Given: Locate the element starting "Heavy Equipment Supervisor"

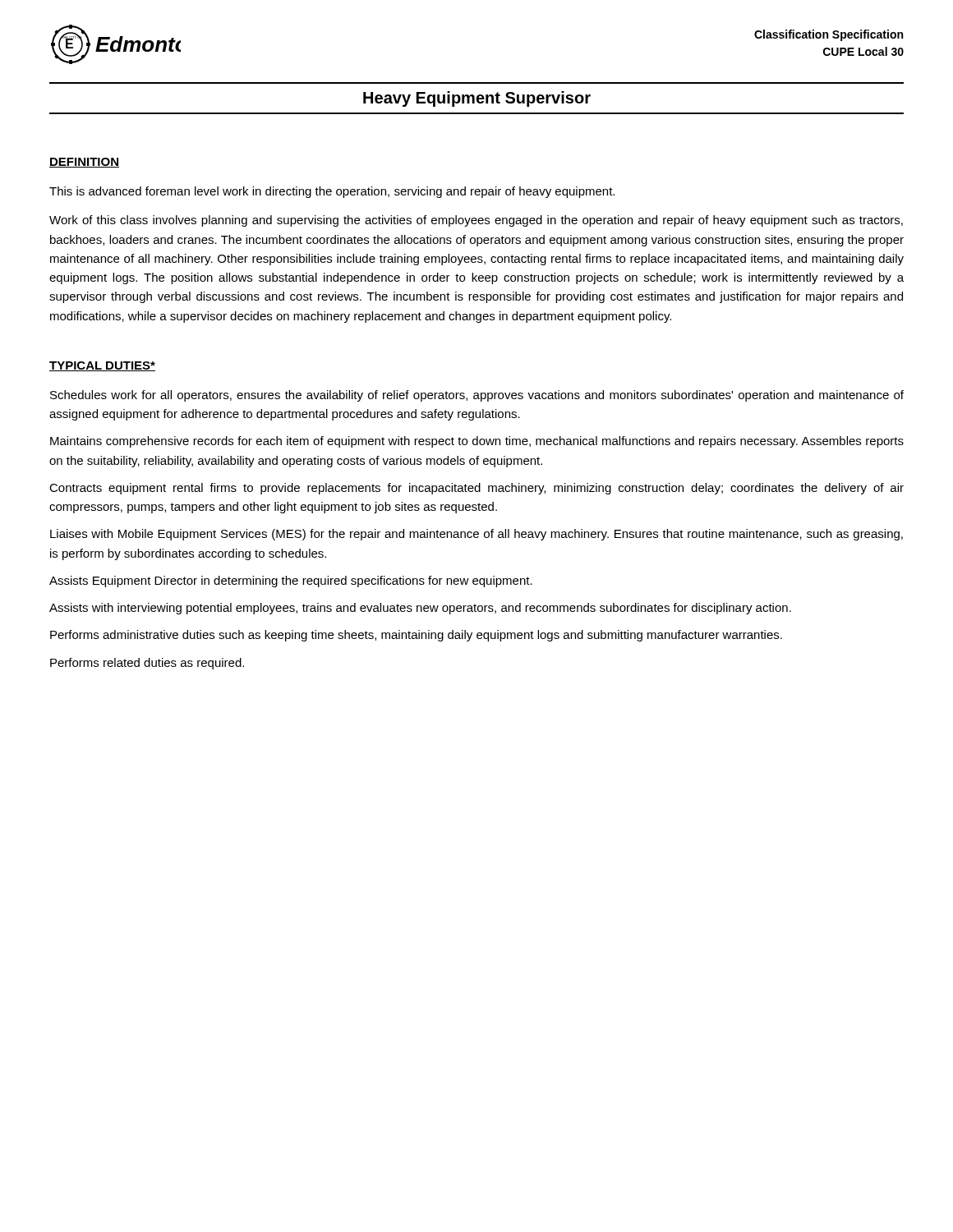Looking at the screenshot, I should click(476, 98).
